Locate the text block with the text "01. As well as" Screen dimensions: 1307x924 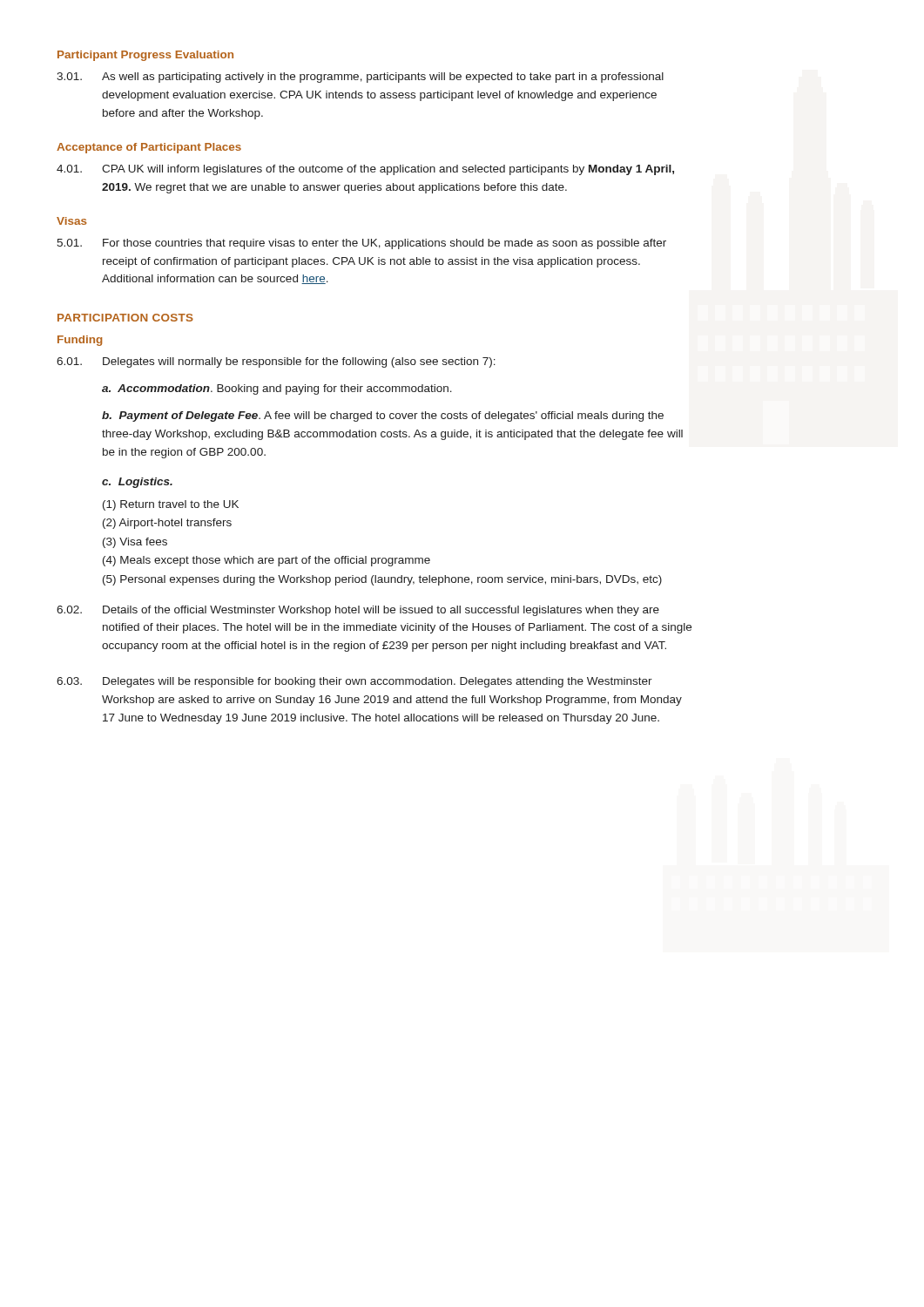coord(374,95)
